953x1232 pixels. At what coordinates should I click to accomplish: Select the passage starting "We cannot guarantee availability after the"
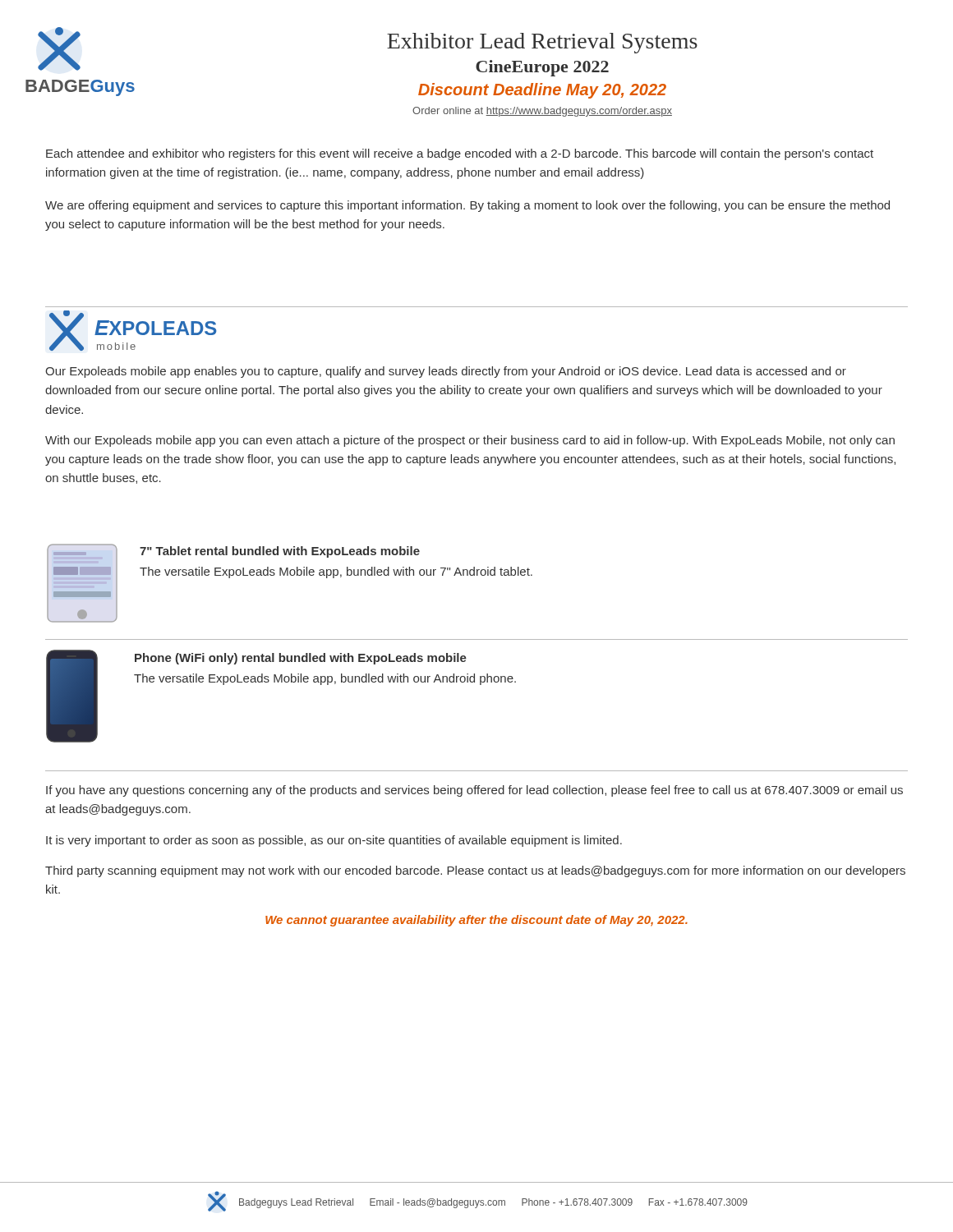tap(476, 920)
